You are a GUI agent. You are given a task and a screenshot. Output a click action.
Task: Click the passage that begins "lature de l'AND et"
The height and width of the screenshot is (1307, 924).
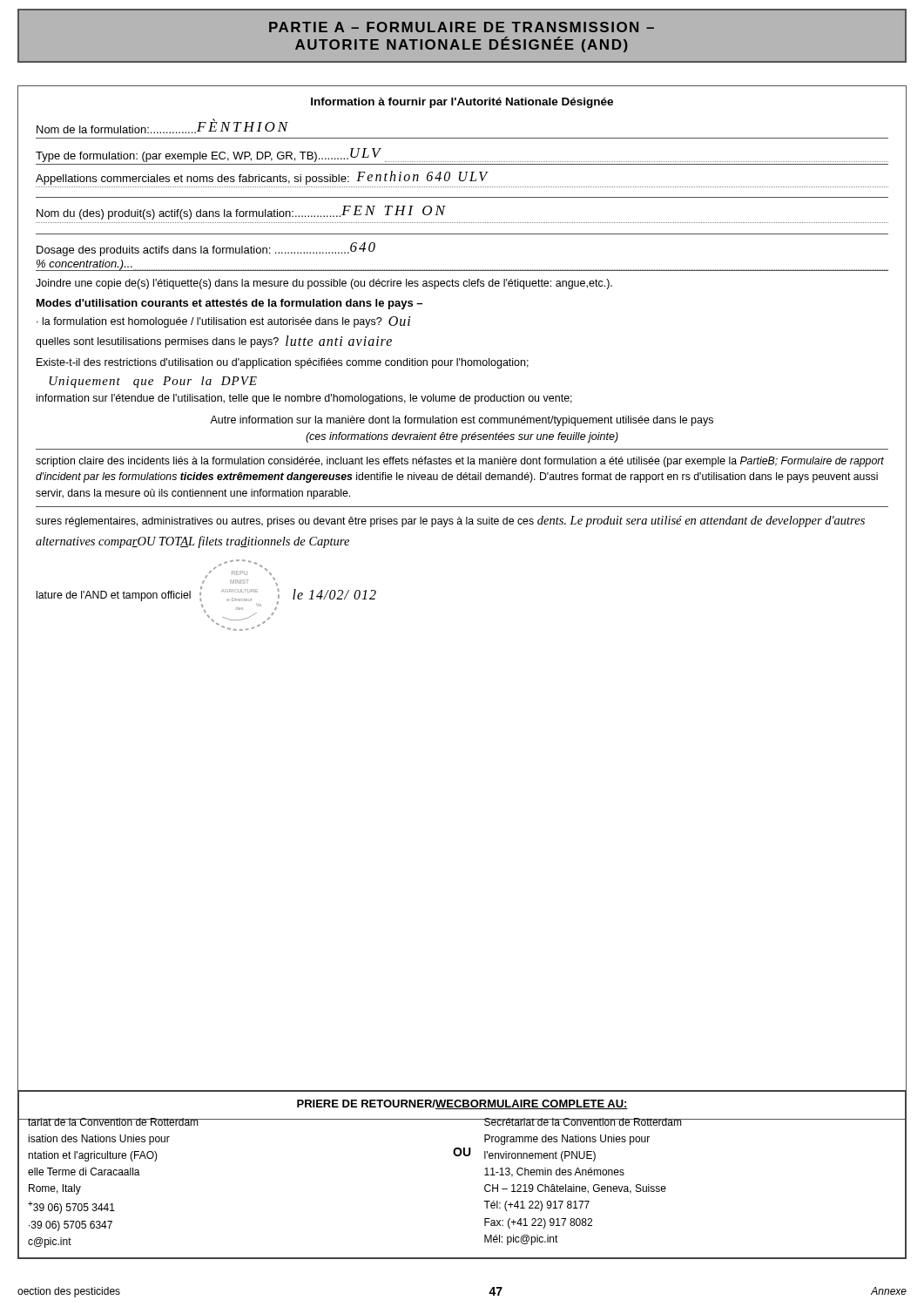click(206, 595)
